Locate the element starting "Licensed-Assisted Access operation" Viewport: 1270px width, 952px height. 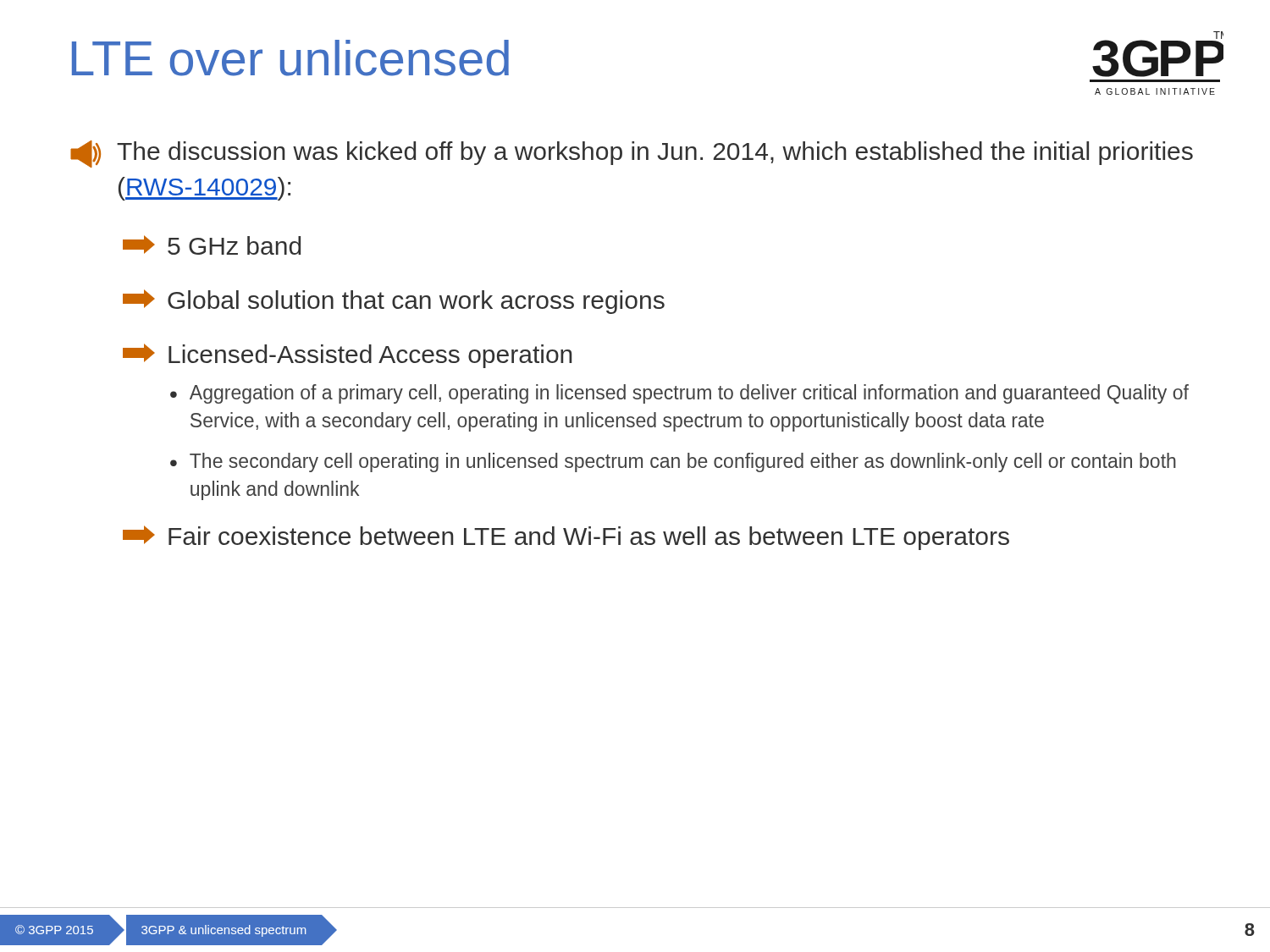(x=348, y=355)
